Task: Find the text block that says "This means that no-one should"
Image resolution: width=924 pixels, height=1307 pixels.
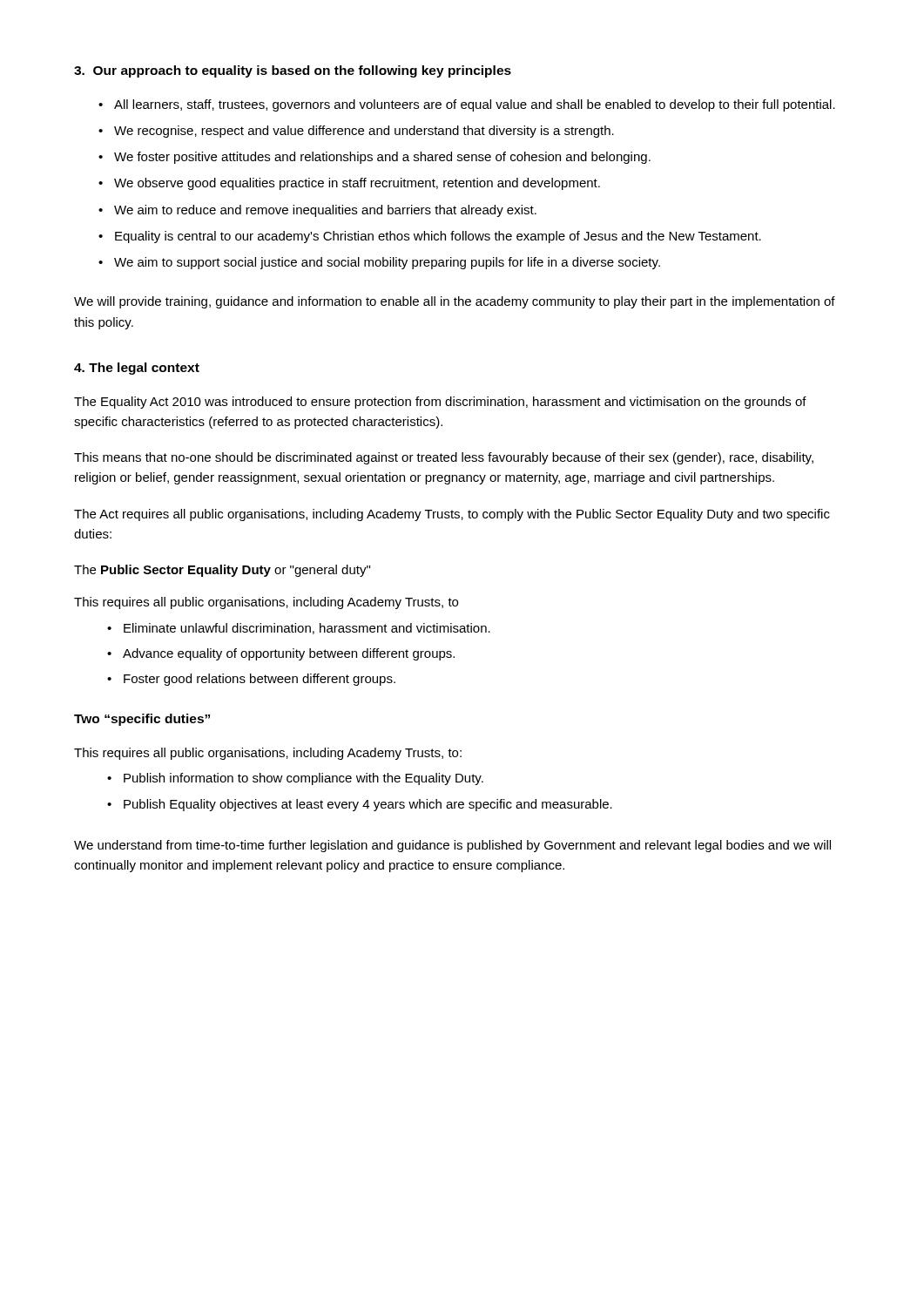Action: pyautogui.click(x=444, y=467)
